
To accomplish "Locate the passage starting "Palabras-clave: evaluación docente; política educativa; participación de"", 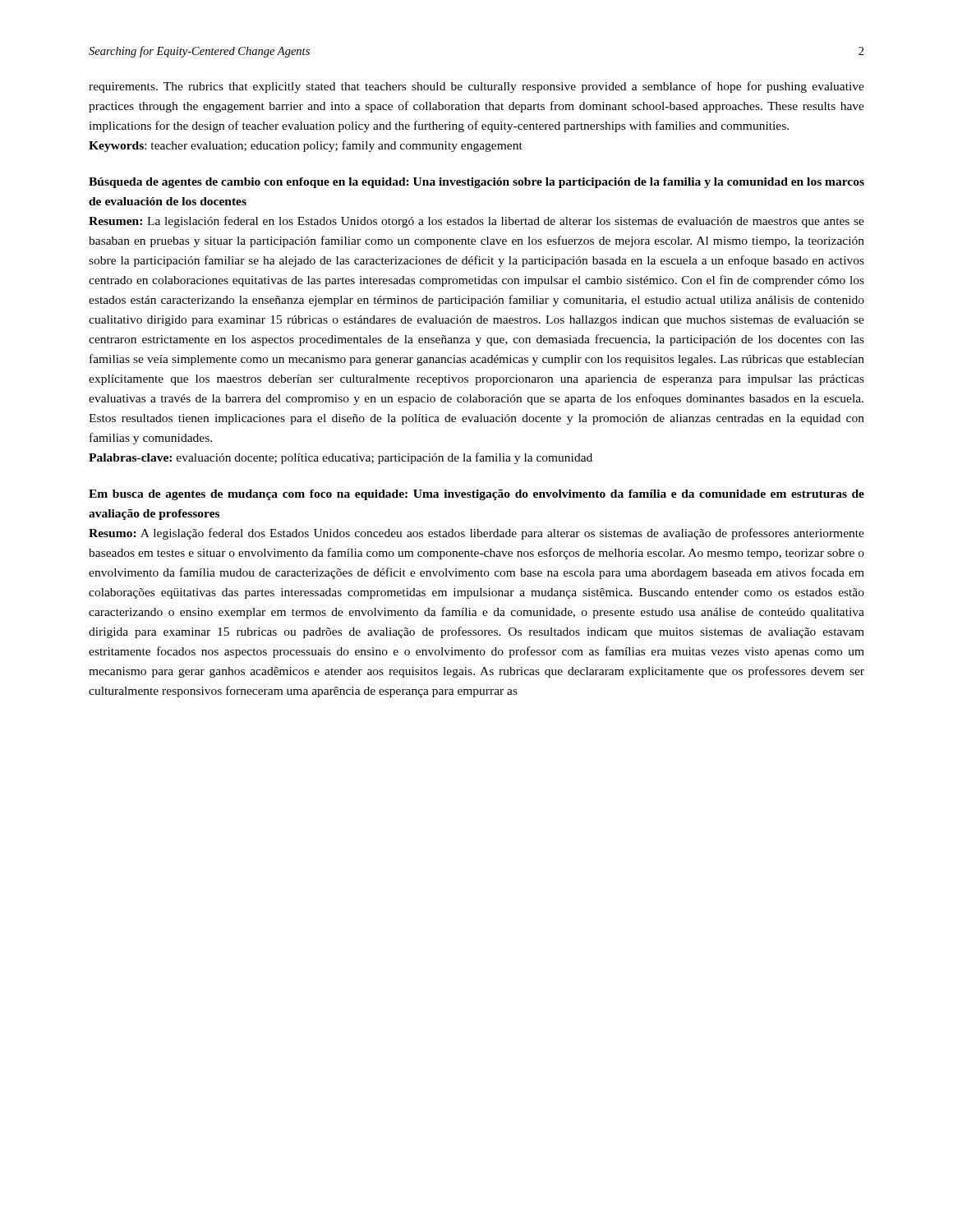I will click(x=341, y=457).
